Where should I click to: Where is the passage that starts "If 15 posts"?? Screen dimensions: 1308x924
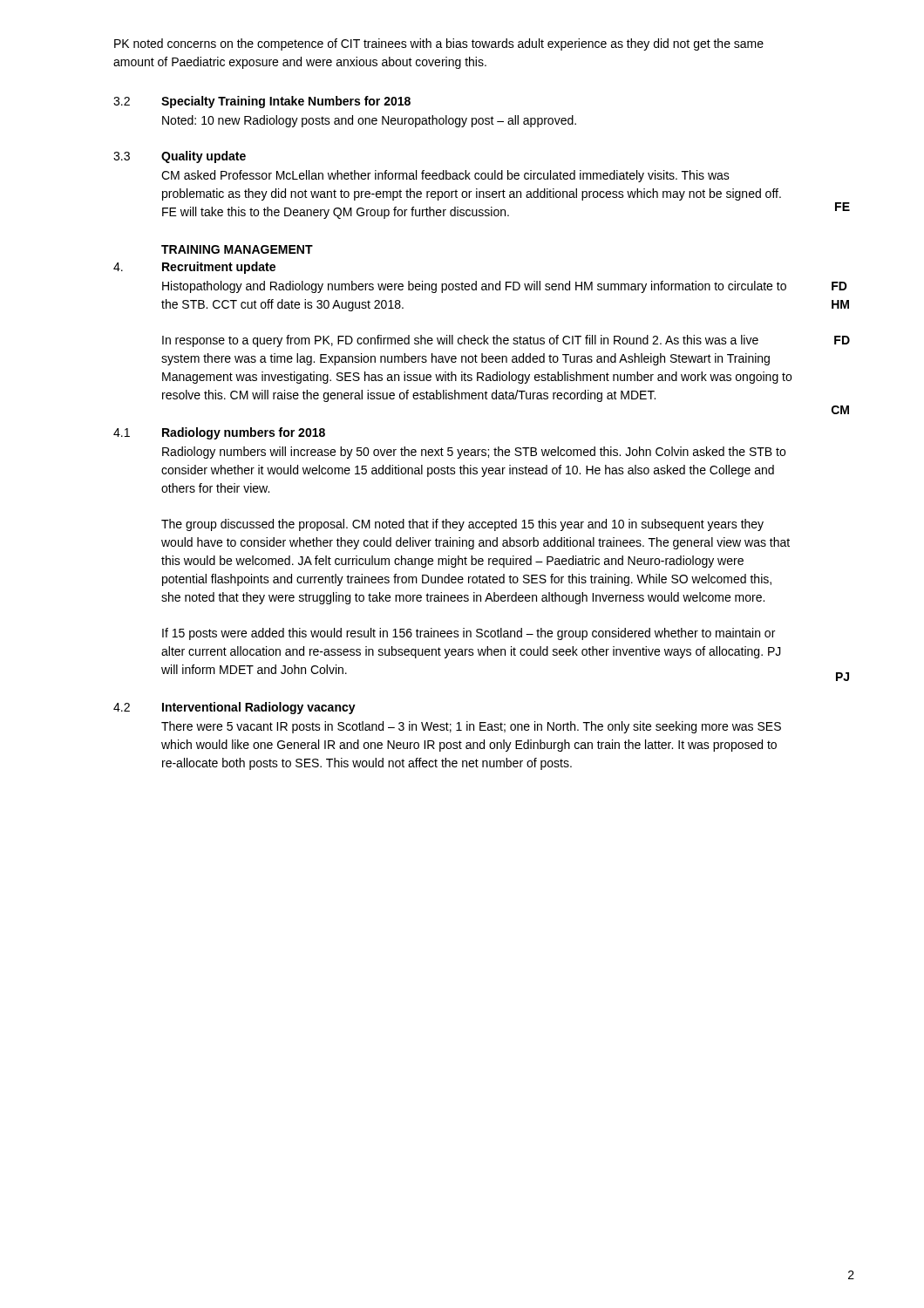(x=453, y=652)
